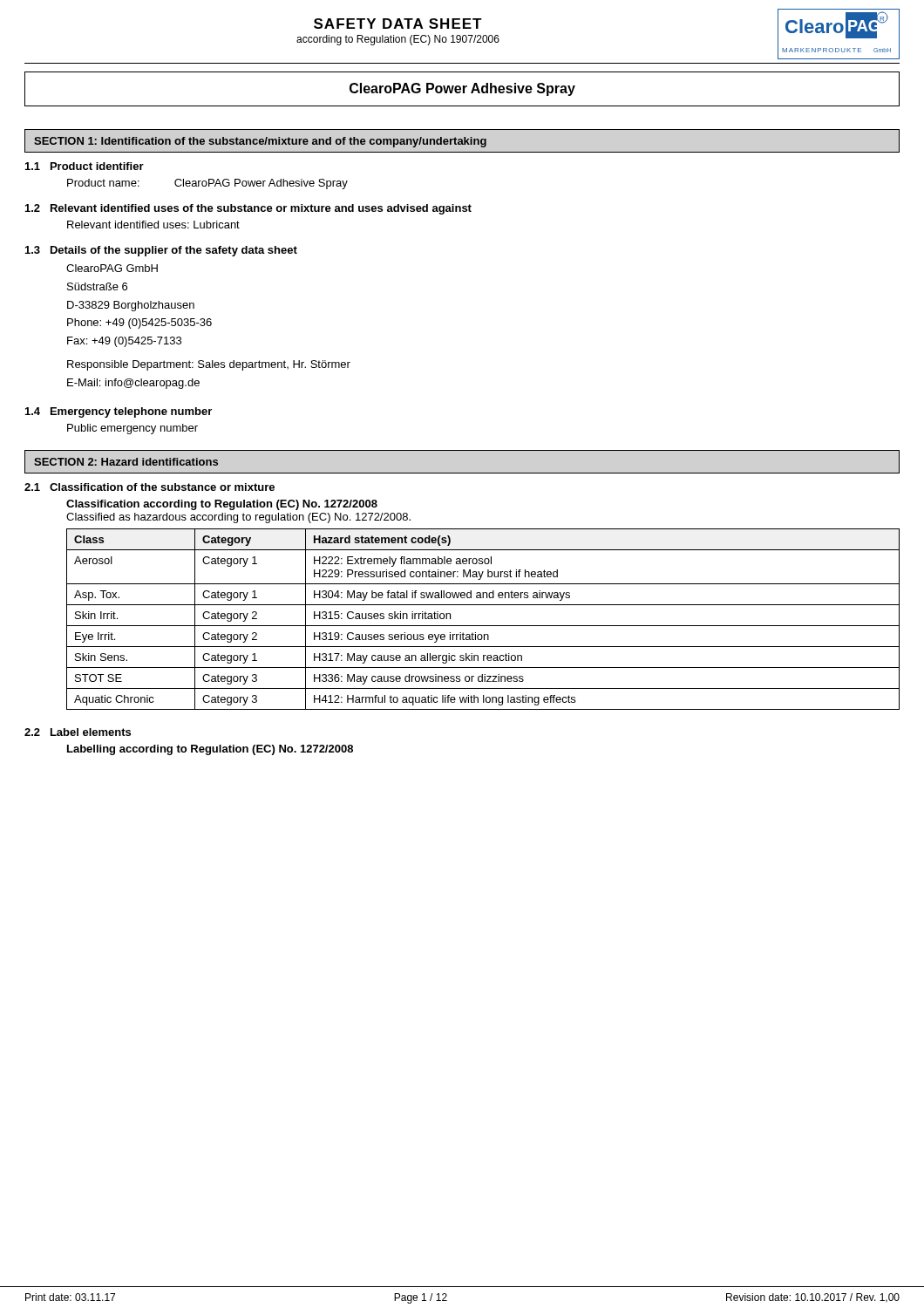The width and height of the screenshot is (924, 1308).
Task: Click on the section header with the text "1.3 Details of the"
Action: (161, 250)
